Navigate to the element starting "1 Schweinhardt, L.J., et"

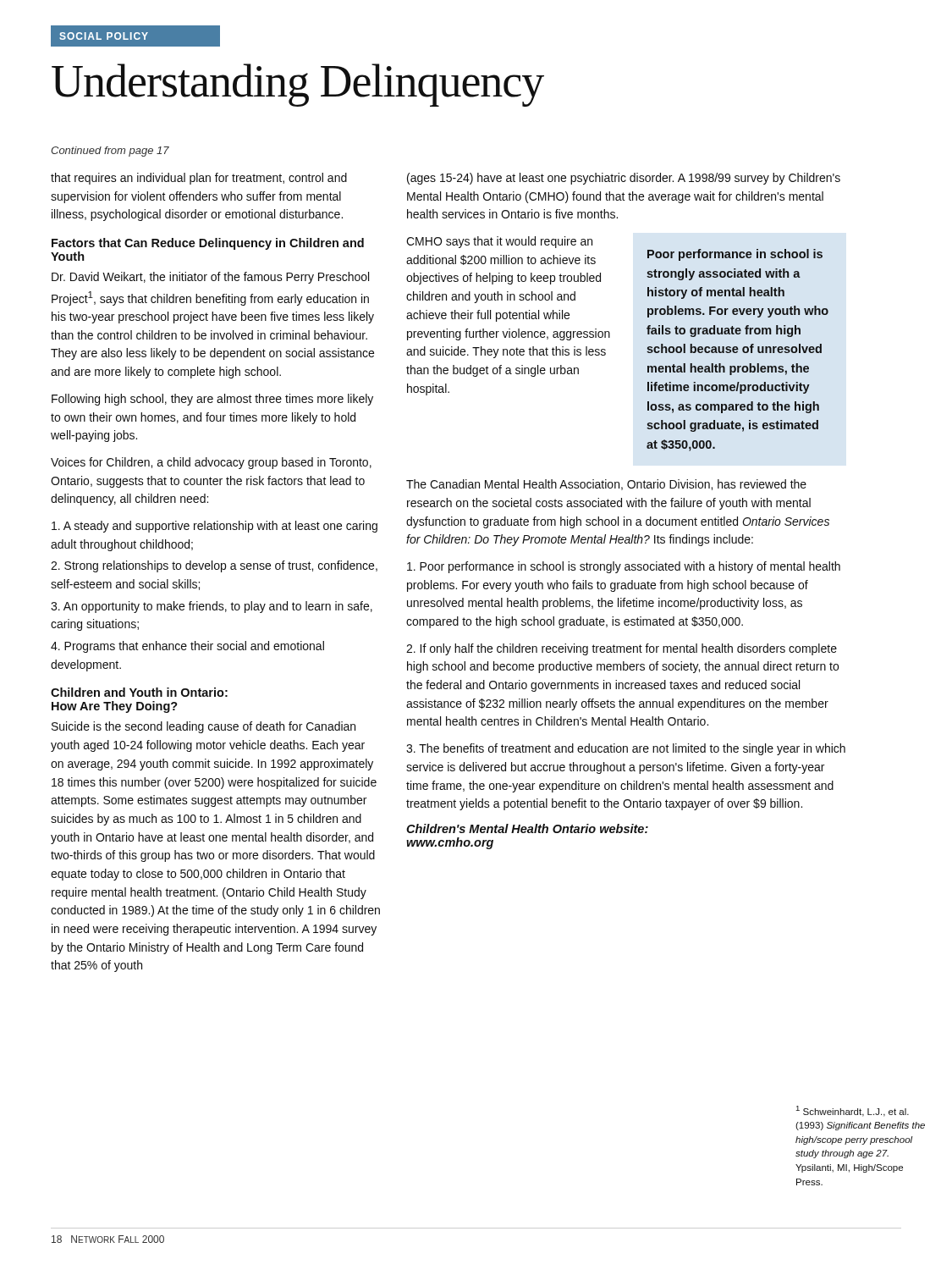[x=861, y=1145]
